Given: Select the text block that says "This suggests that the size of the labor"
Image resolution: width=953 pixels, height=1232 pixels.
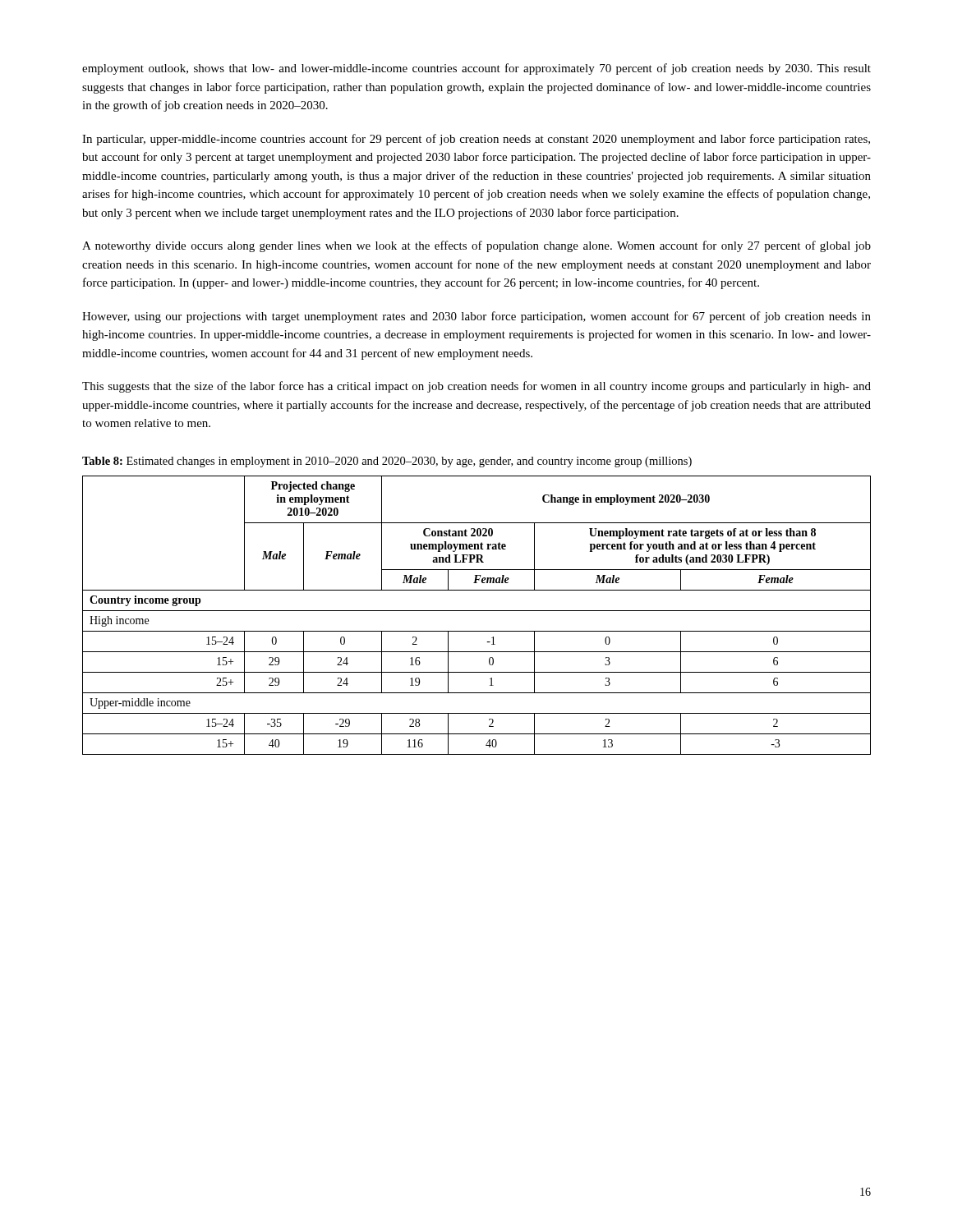Looking at the screenshot, I should click(476, 405).
